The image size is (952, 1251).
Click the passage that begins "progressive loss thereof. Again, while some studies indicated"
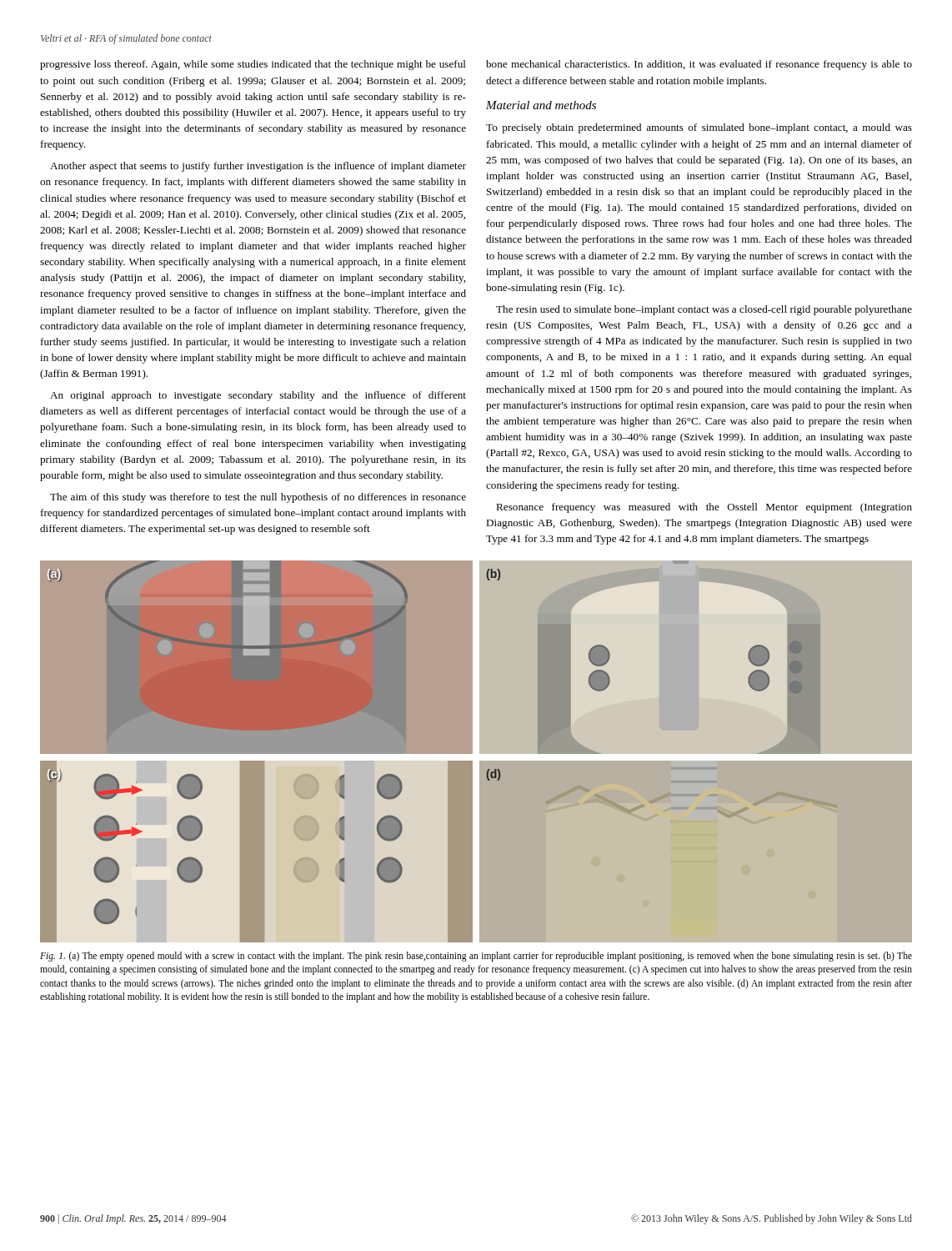[x=253, y=104]
